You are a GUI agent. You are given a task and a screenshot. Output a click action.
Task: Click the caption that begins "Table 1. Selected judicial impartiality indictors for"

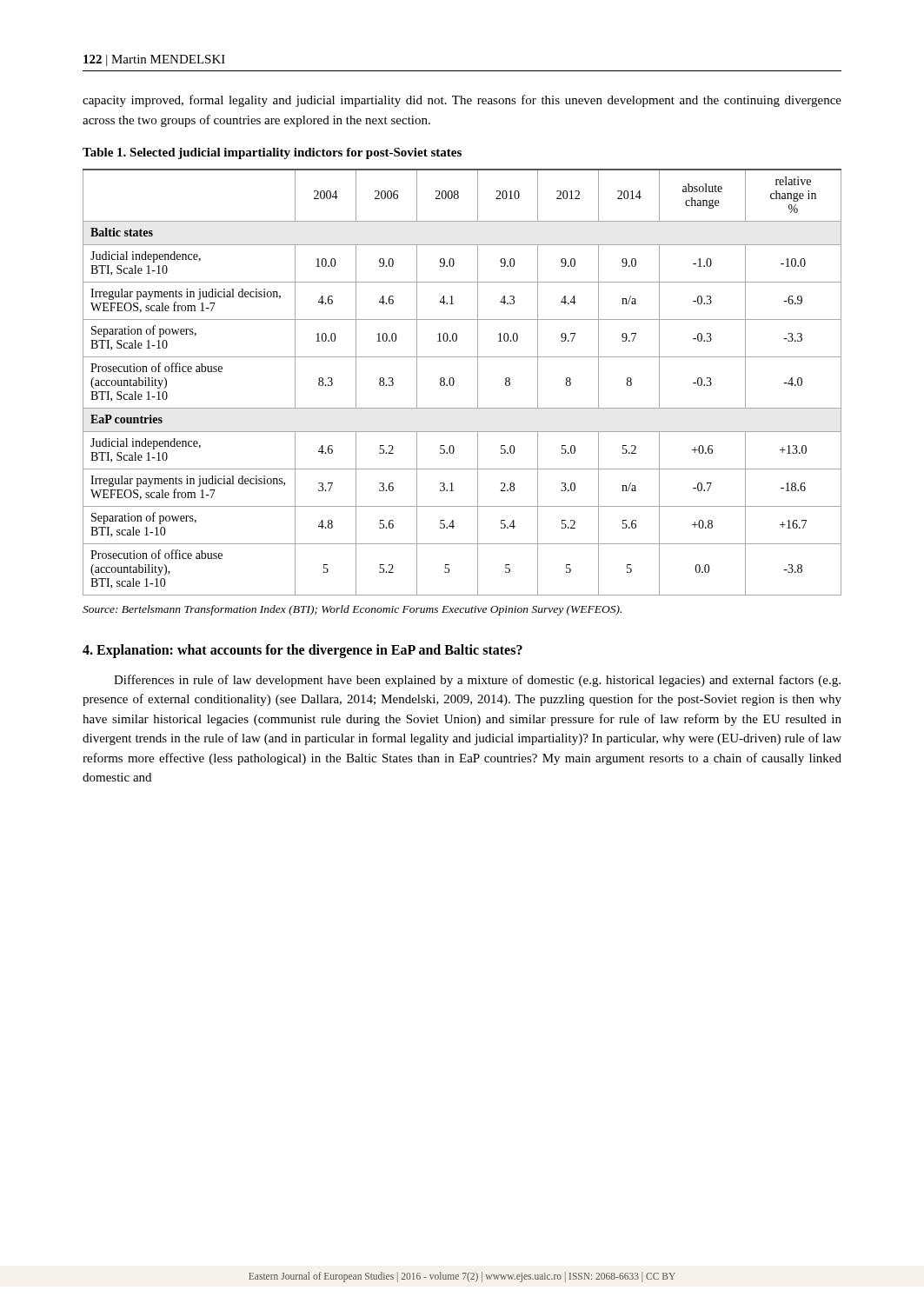(272, 152)
